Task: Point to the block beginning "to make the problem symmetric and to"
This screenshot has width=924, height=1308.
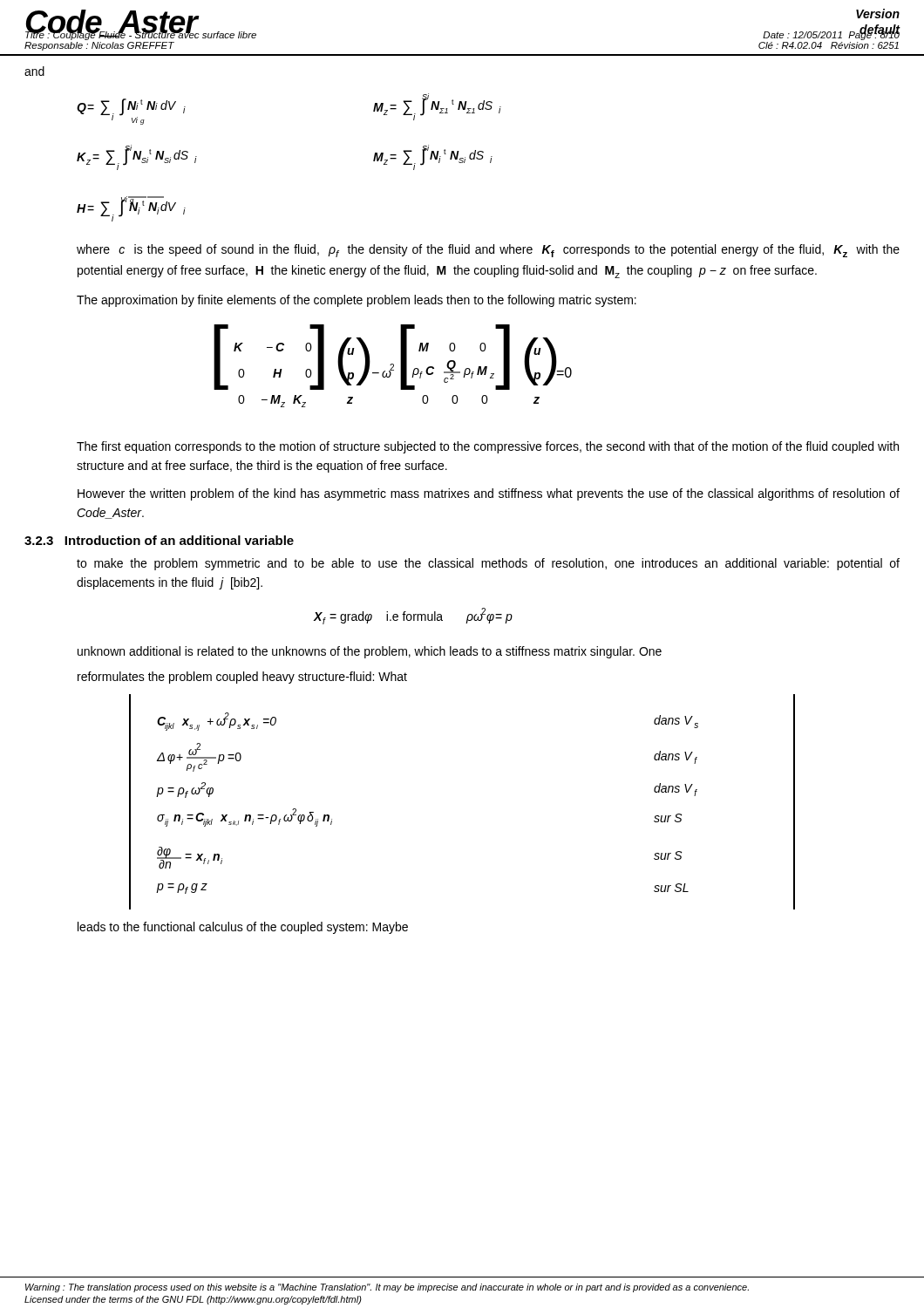Action: tap(488, 573)
